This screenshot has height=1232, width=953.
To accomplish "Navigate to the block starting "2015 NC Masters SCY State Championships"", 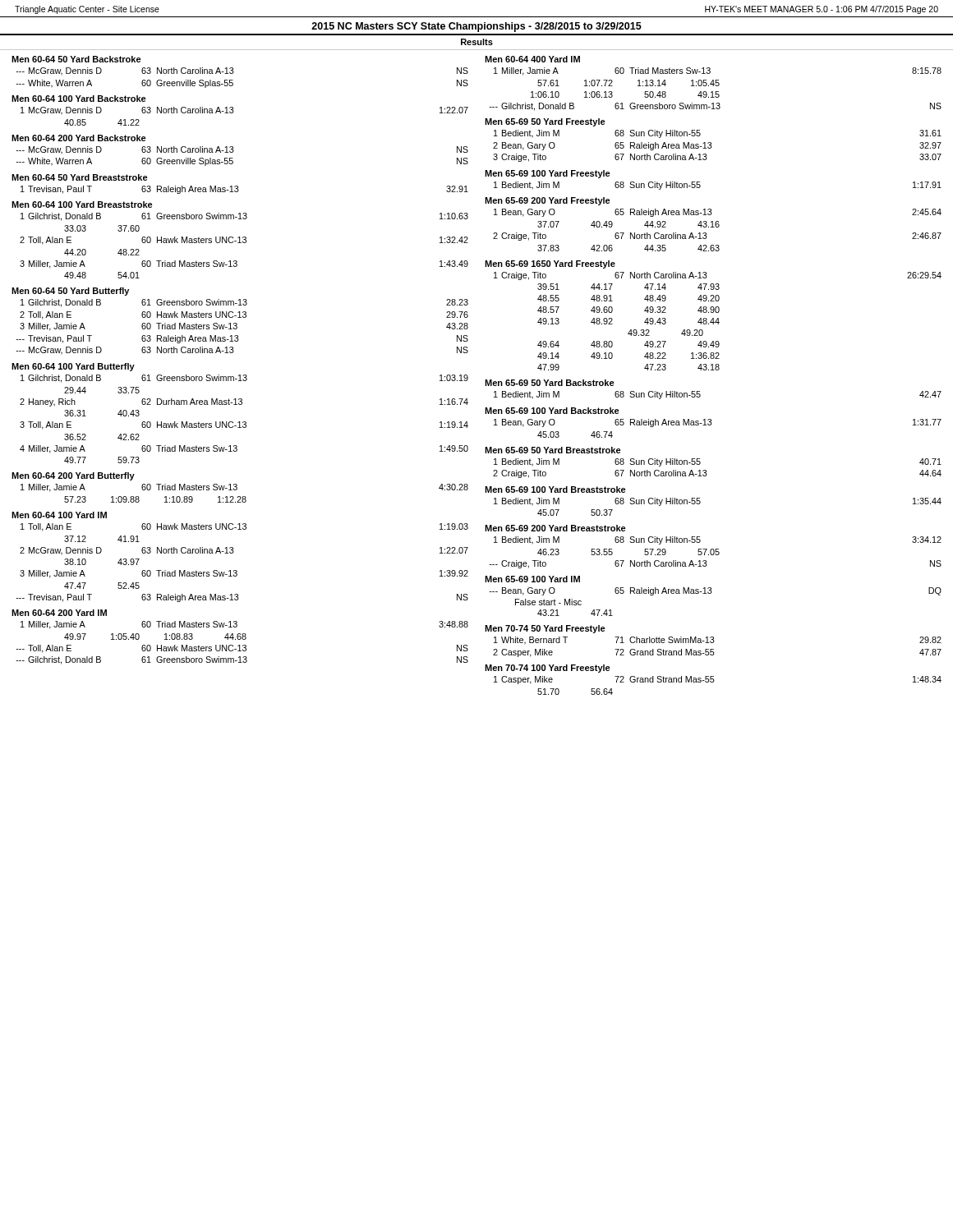I will (476, 26).
